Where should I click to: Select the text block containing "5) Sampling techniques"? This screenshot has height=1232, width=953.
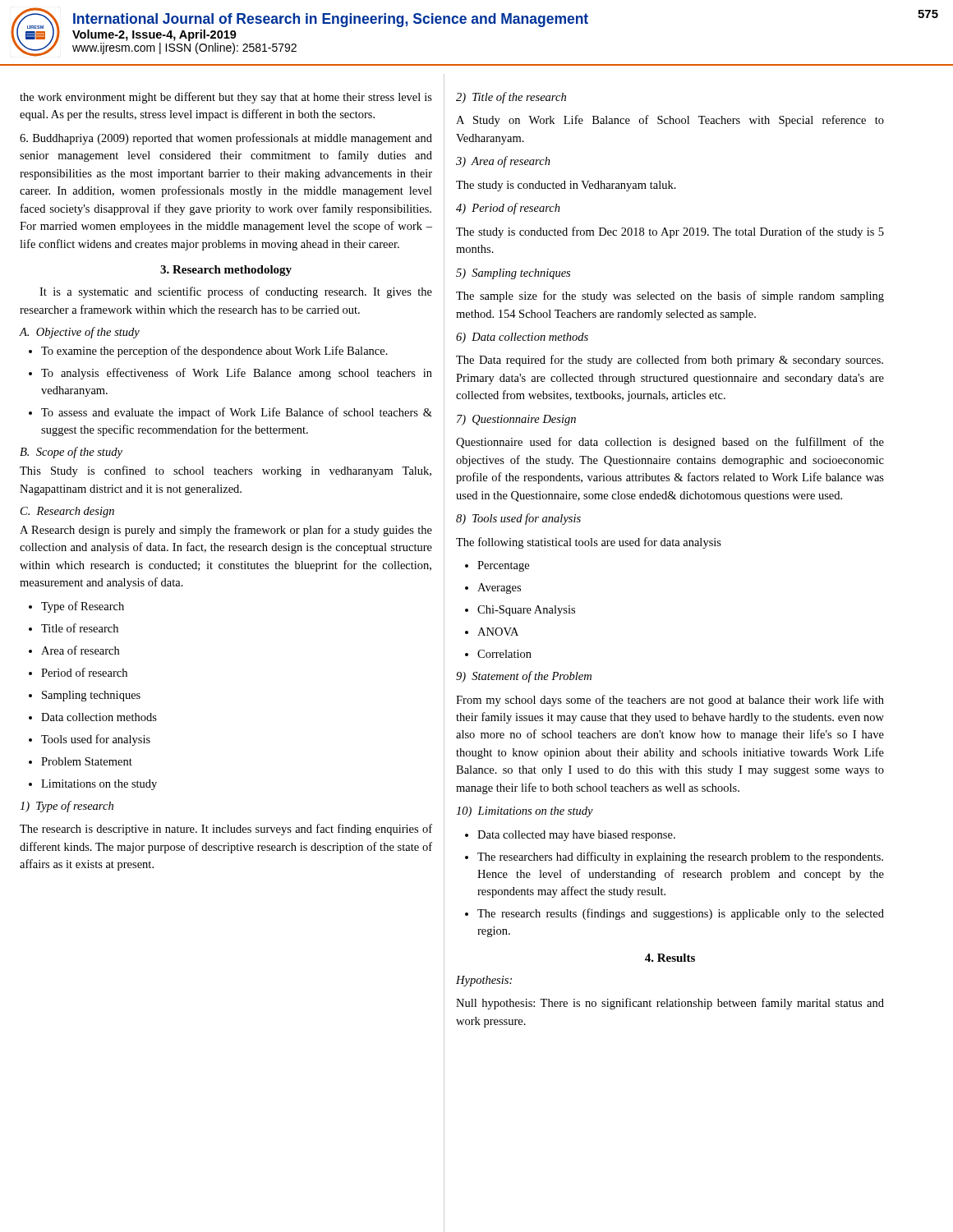670,293
